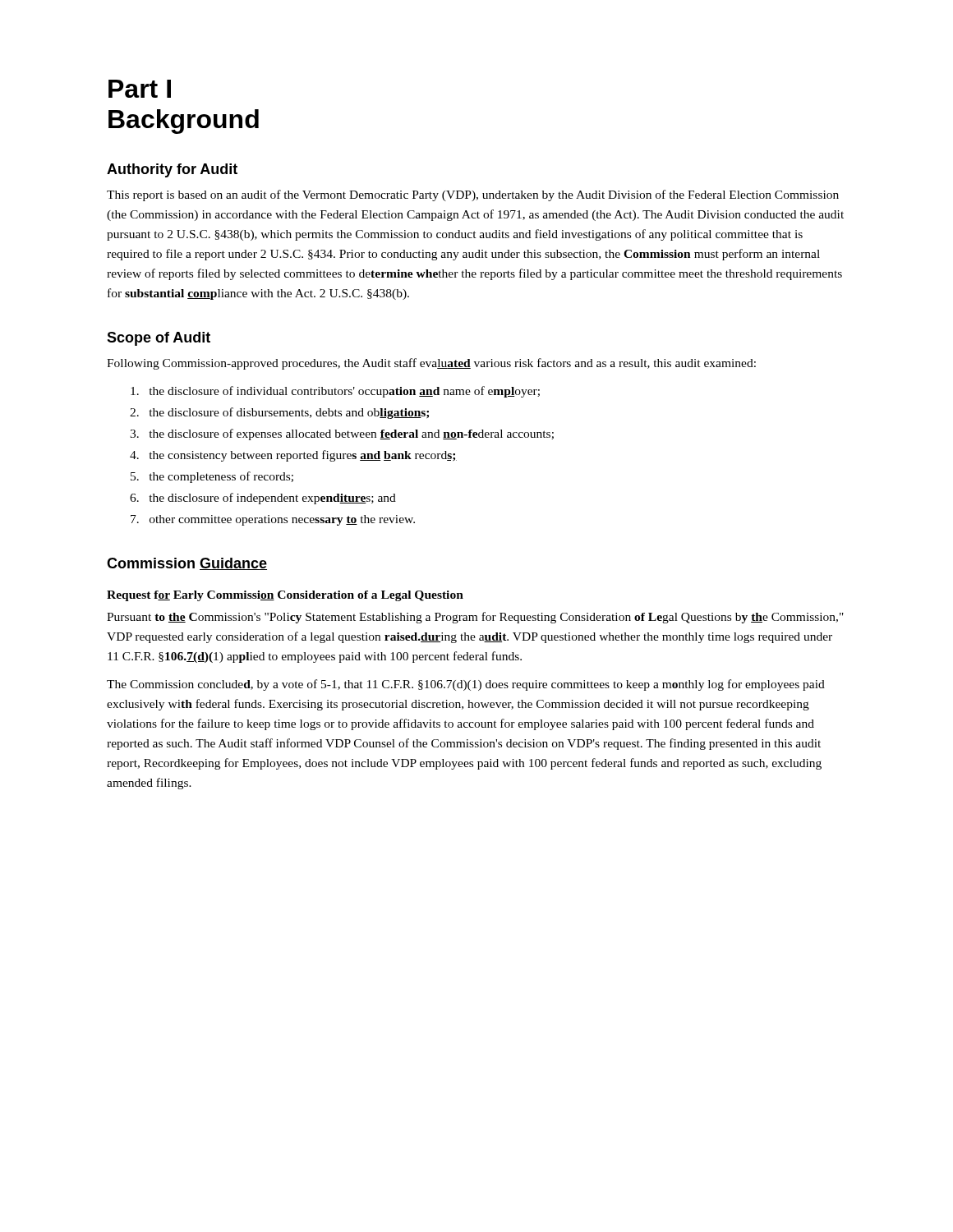
Task: Find the text block with the text "Pursuant to the Commission's "Policy Statement Establishing a"
Action: click(475, 636)
